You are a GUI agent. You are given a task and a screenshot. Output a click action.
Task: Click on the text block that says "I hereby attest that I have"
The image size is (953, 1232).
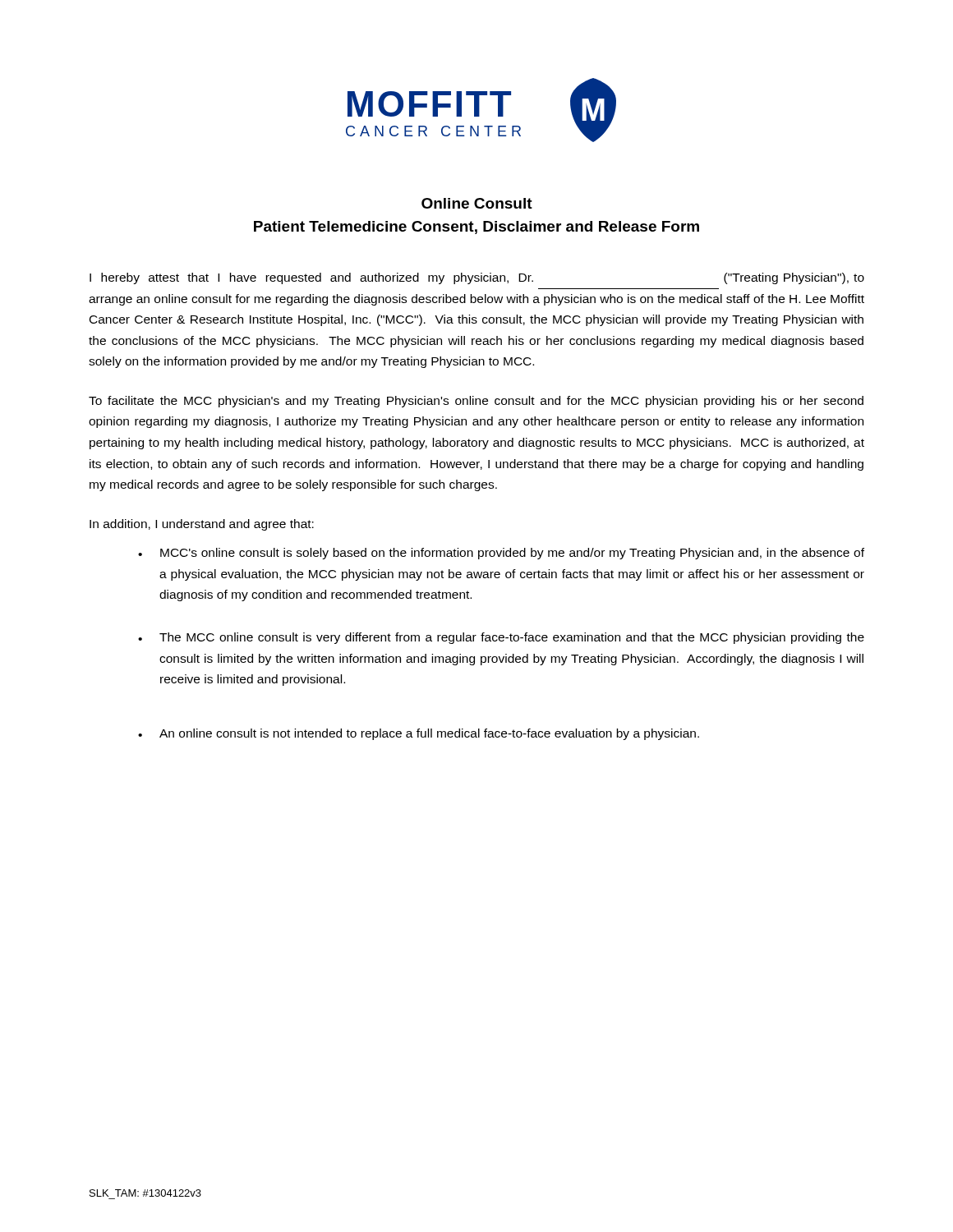(476, 318)
